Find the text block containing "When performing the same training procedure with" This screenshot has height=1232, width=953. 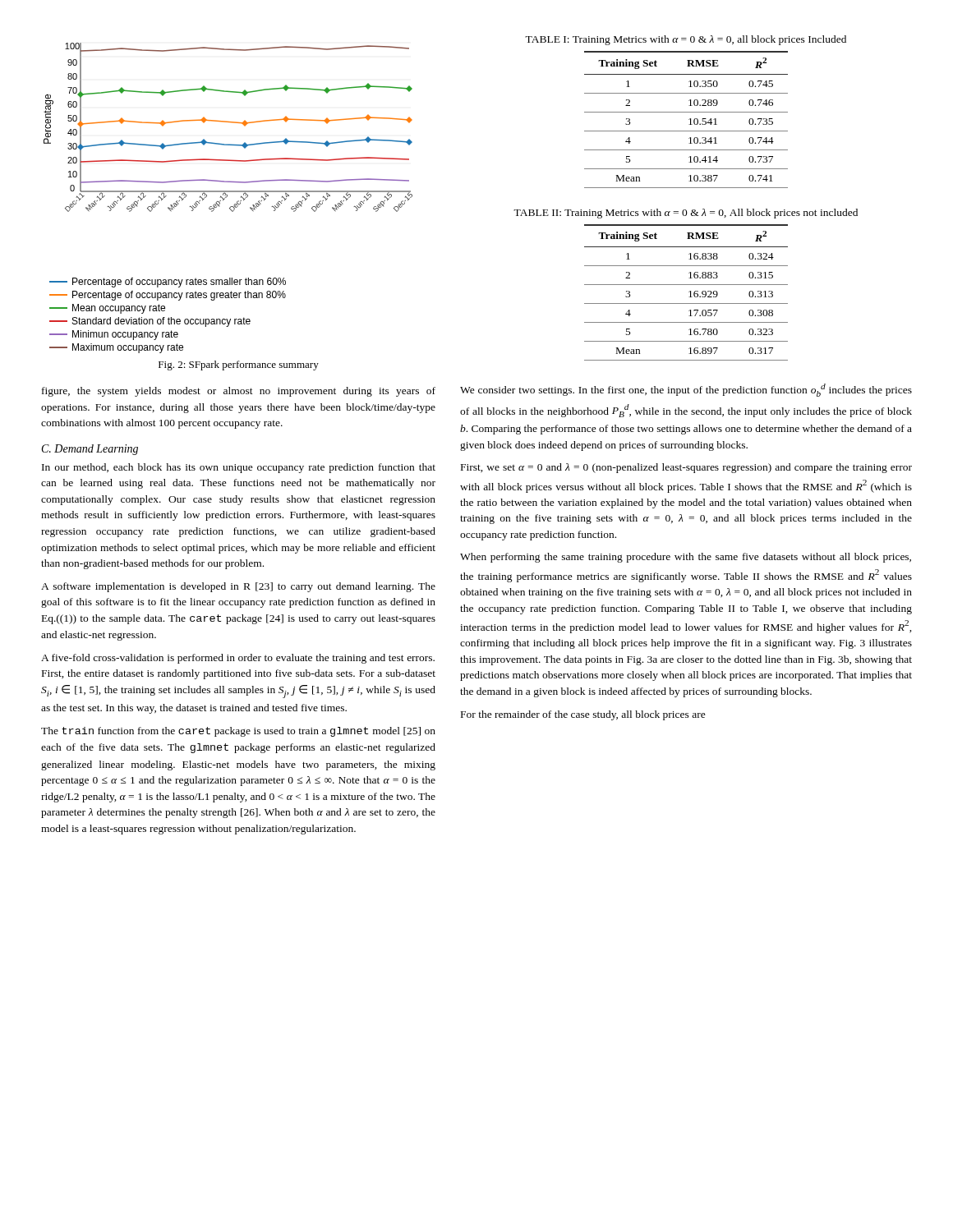point(686,624)
